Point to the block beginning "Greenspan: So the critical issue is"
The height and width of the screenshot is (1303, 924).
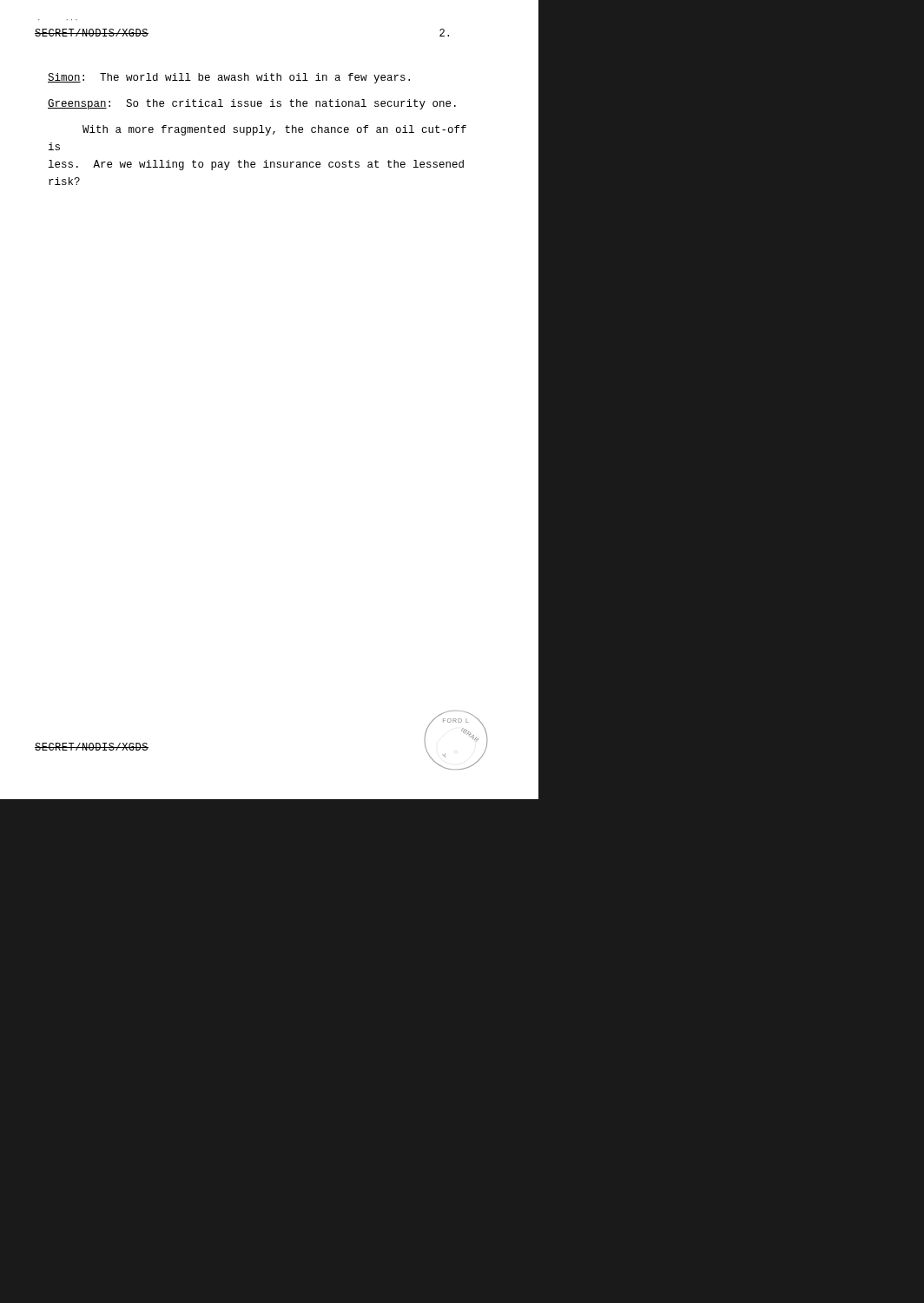(253, 104)
